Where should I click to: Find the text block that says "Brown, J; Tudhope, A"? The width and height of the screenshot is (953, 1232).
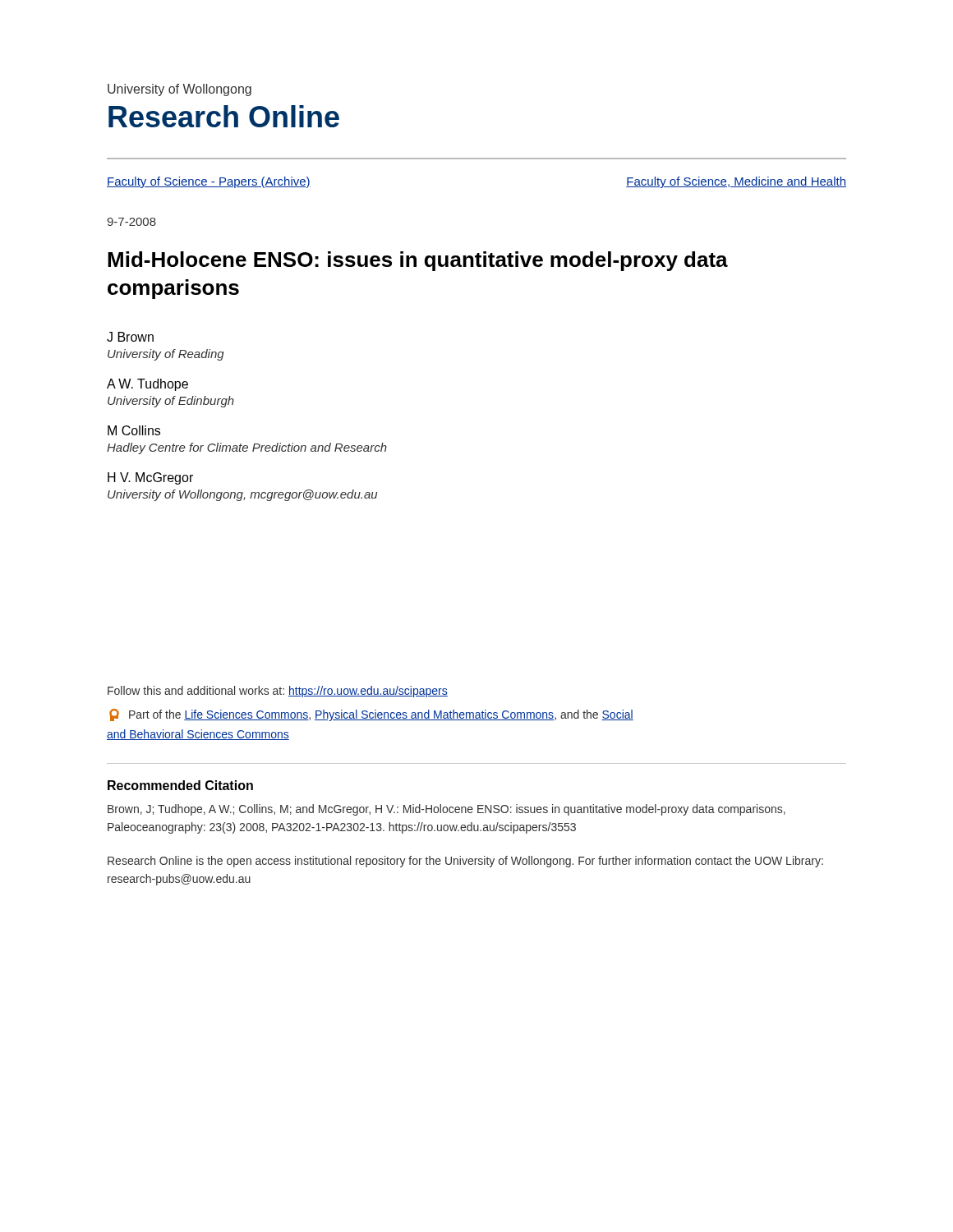point(446,818)
